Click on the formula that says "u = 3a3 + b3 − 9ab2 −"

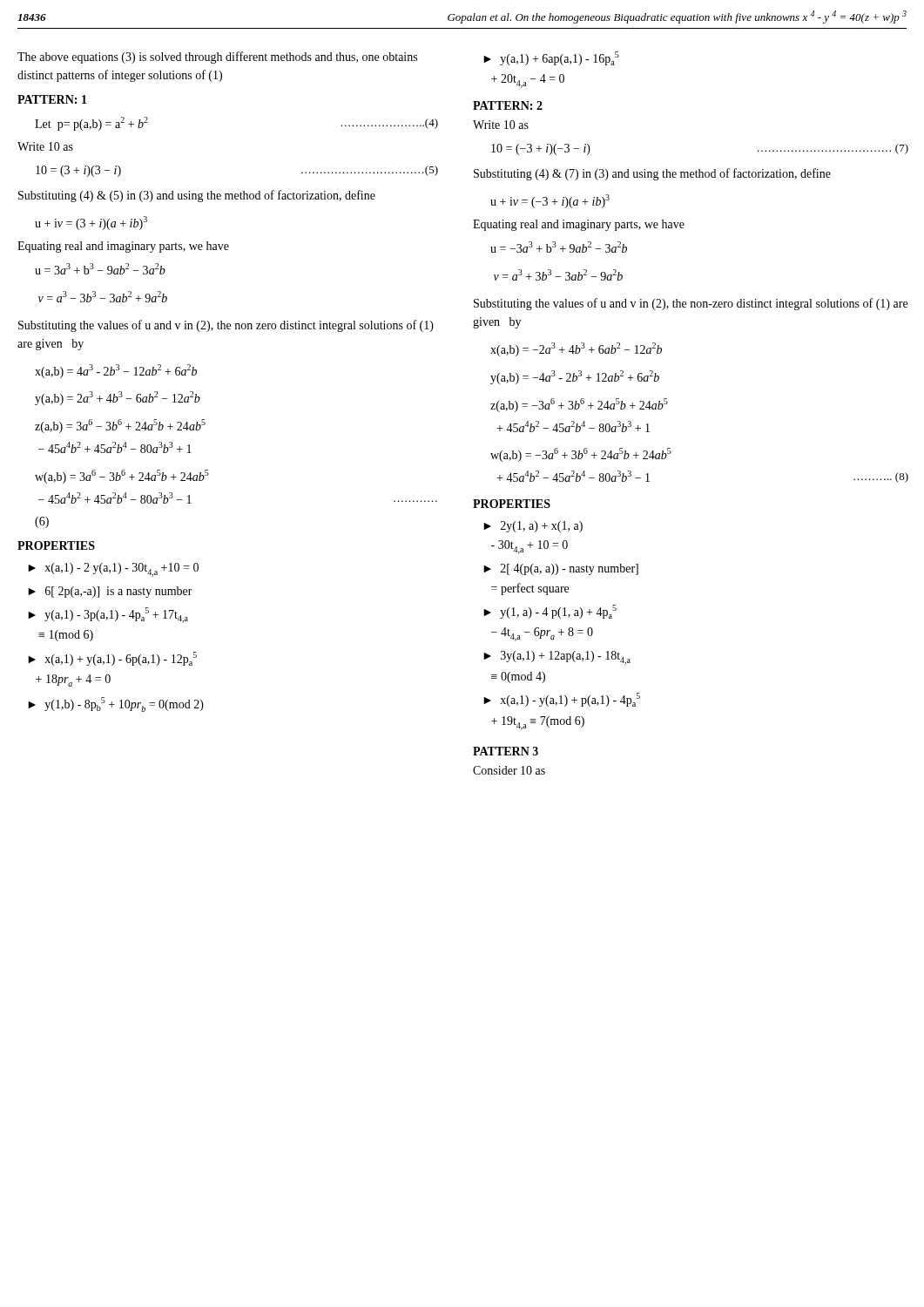[100, 269]
